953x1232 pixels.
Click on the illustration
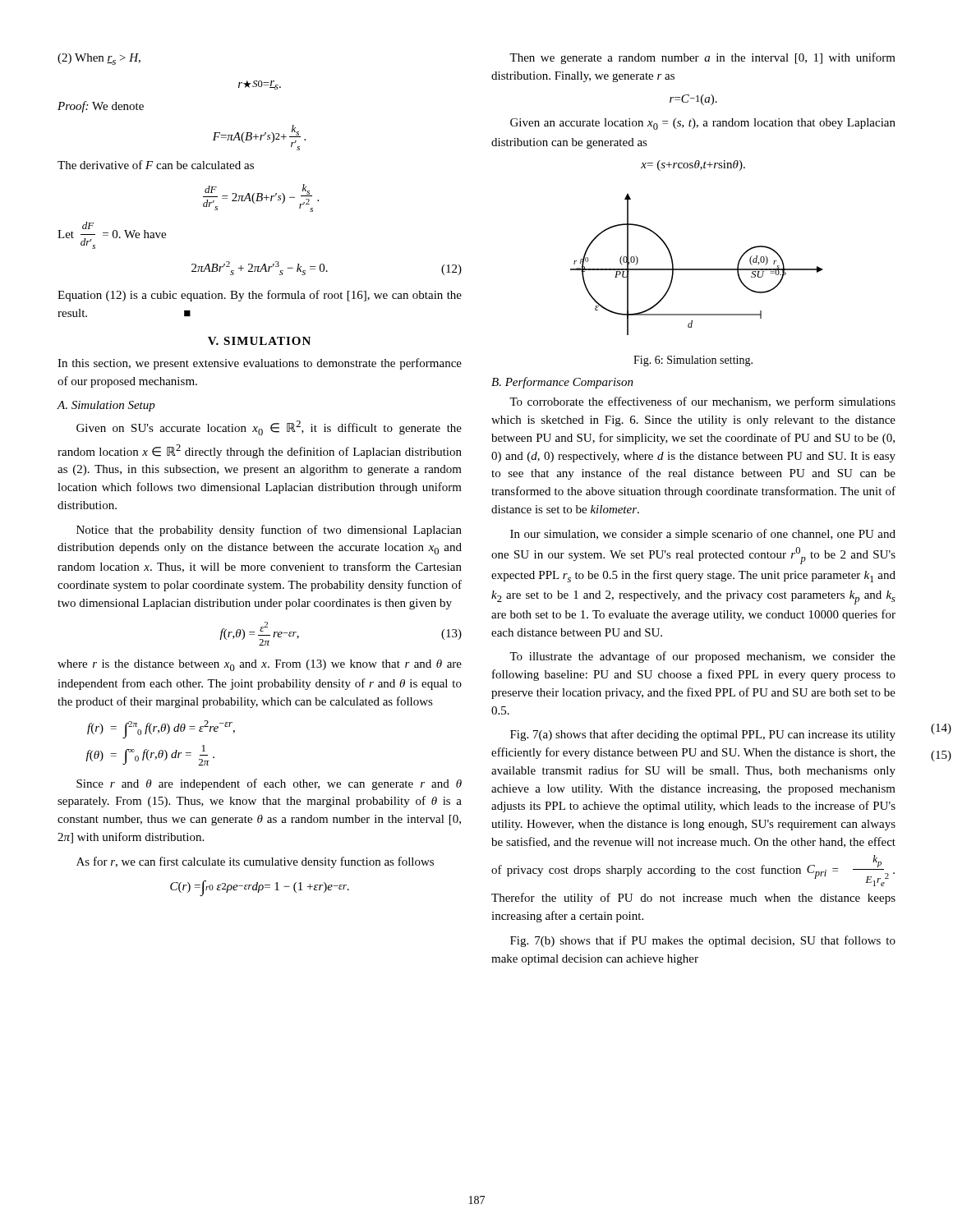pos(693,267)
